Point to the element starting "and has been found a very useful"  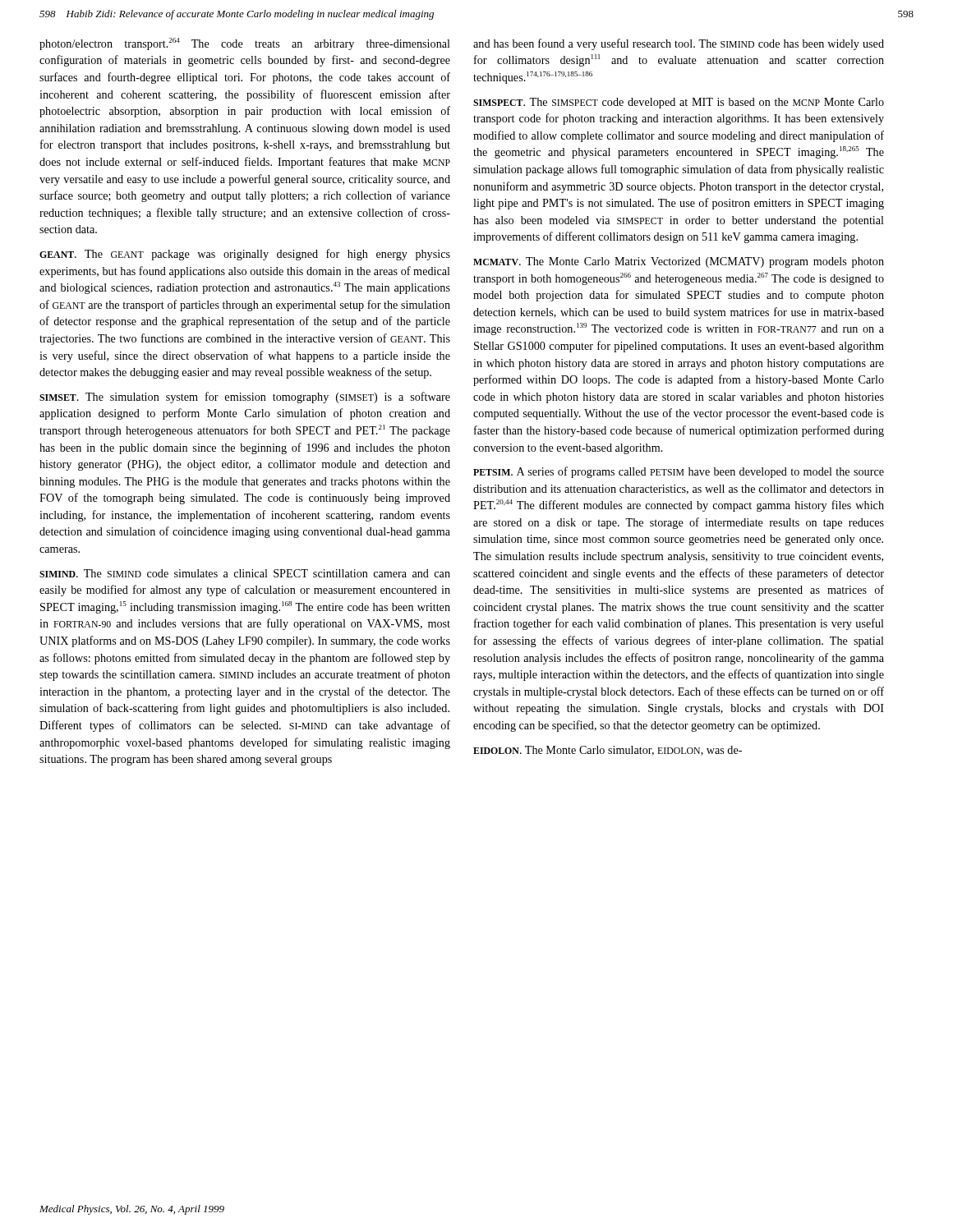(x=679, y=61)
